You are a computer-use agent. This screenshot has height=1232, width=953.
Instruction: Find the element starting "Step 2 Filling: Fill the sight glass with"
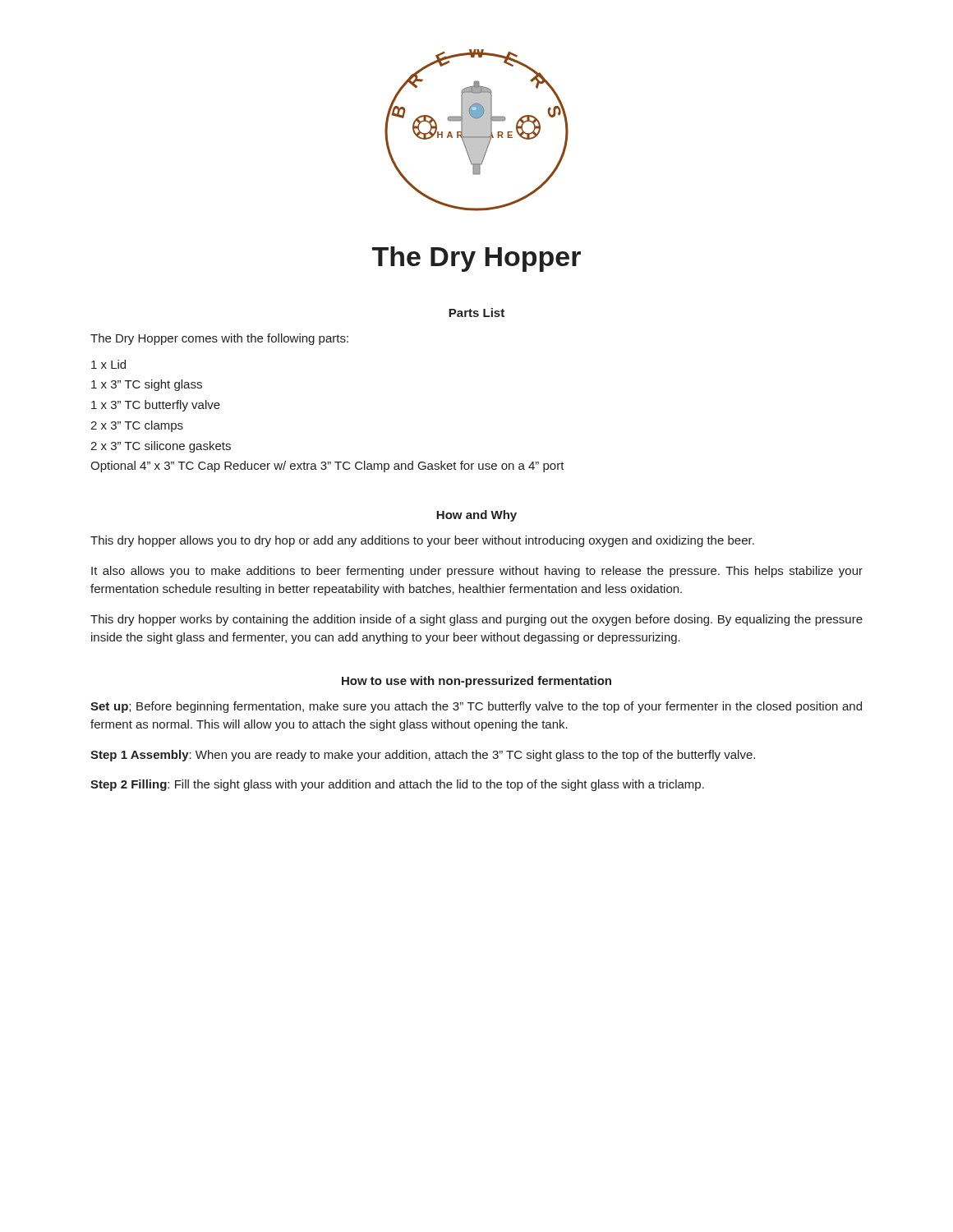[398, 784]
